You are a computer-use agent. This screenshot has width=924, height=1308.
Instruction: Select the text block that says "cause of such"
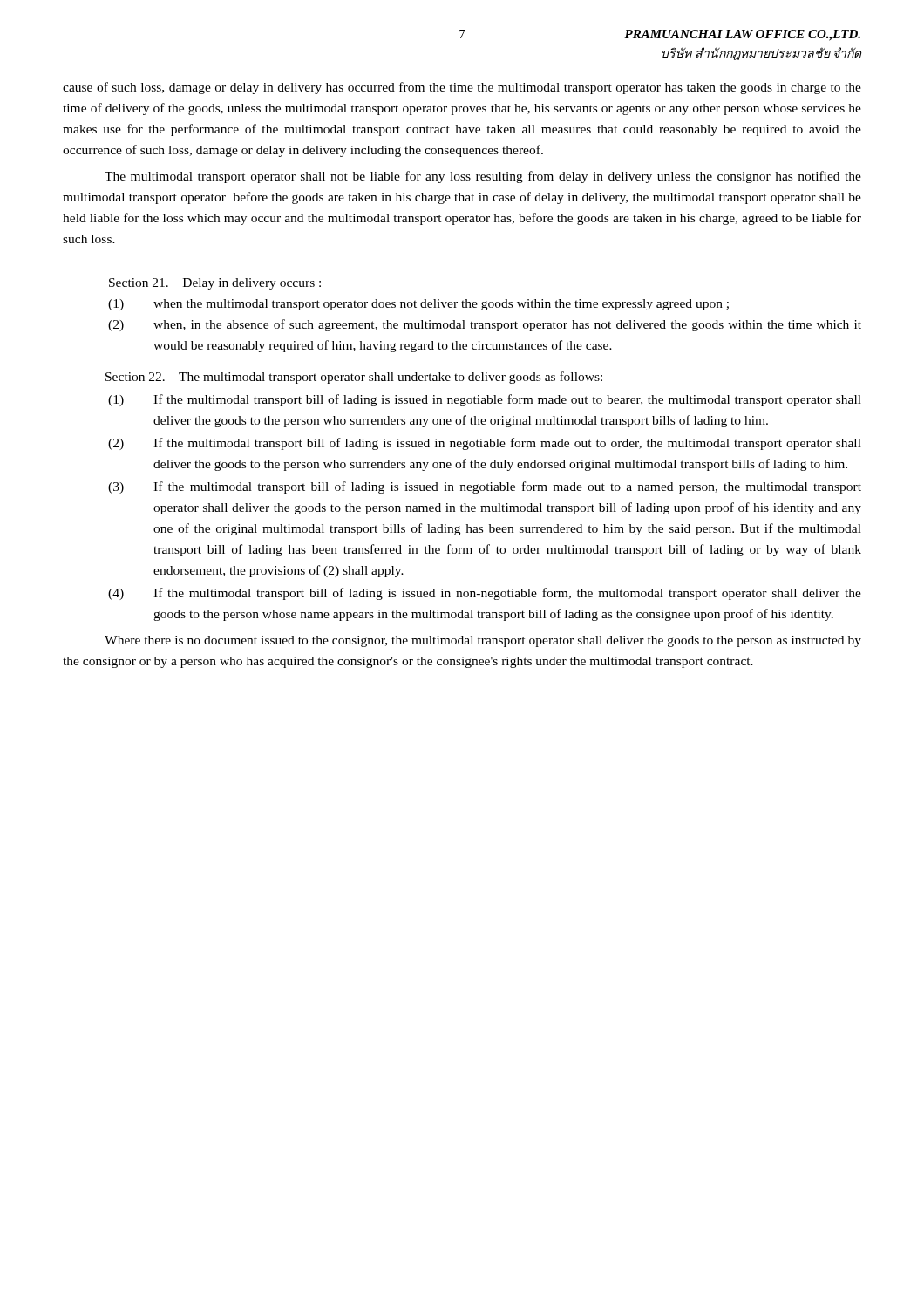pyautogui.click(x=462, y=118)
